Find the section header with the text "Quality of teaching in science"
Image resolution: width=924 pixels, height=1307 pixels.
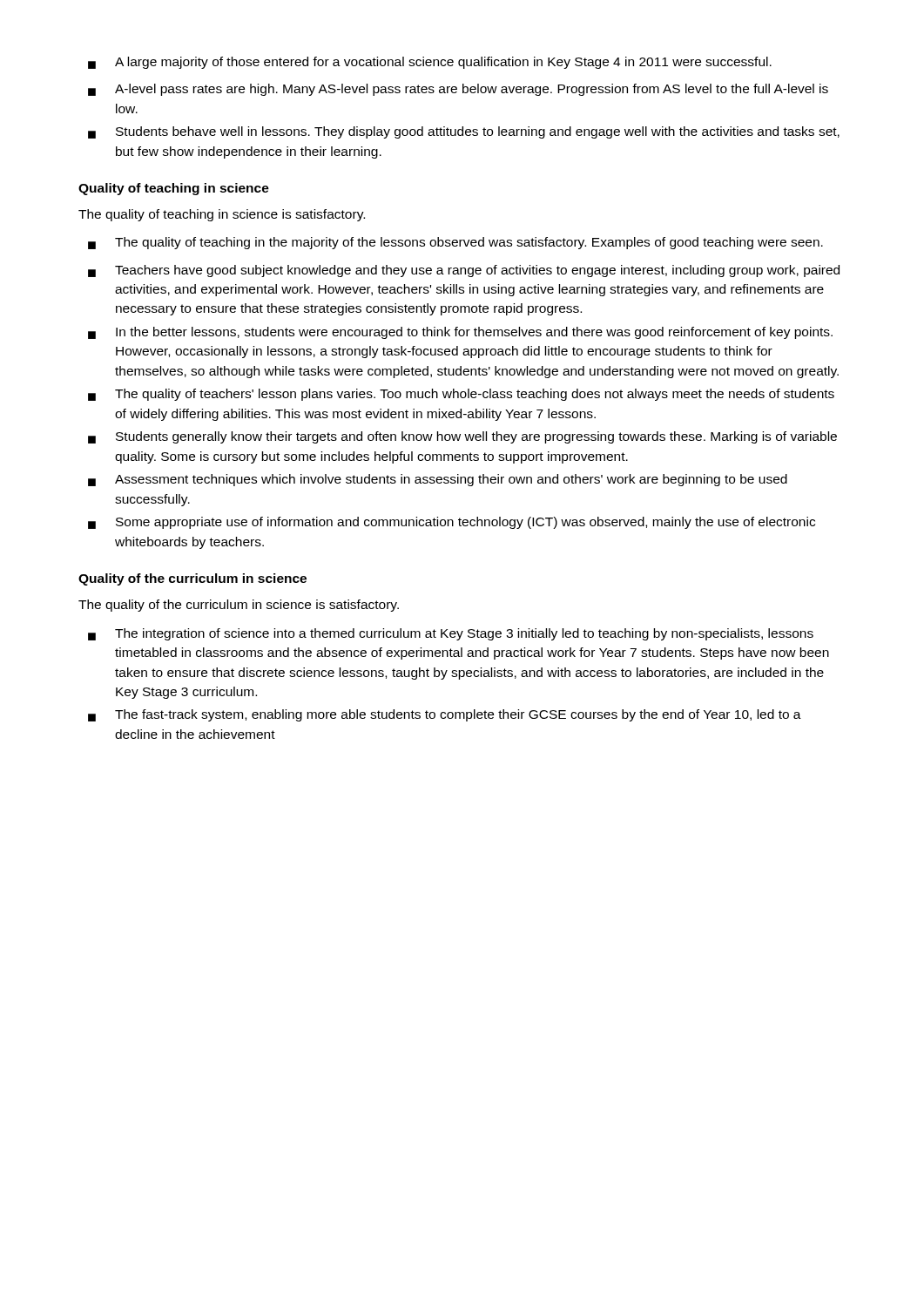pyautogui.click(x=174, y=188)
